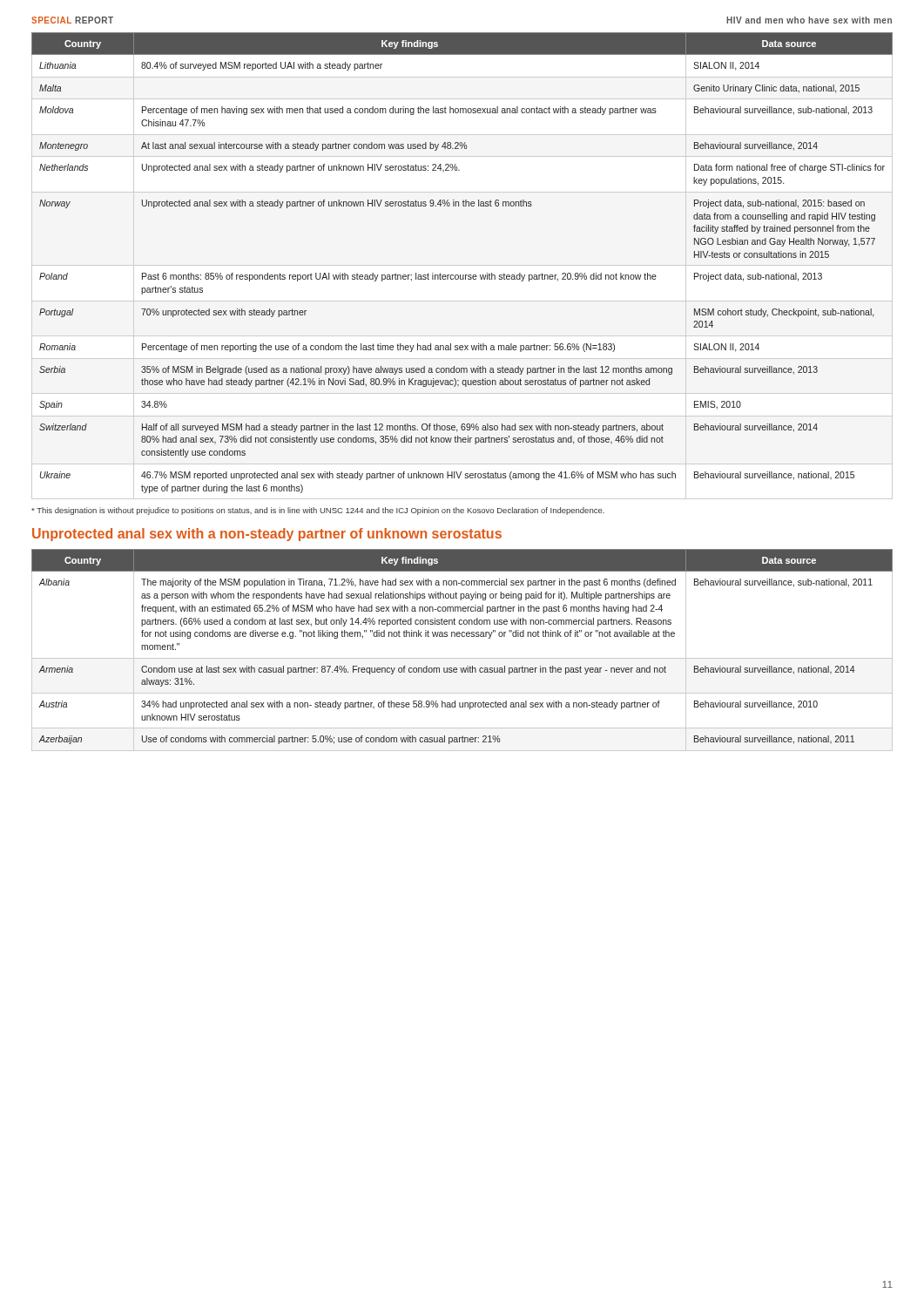The image size is (924, 1307).
Task: Point to the element starting "Unprotected anal sex with"
Action: (267, 534)
